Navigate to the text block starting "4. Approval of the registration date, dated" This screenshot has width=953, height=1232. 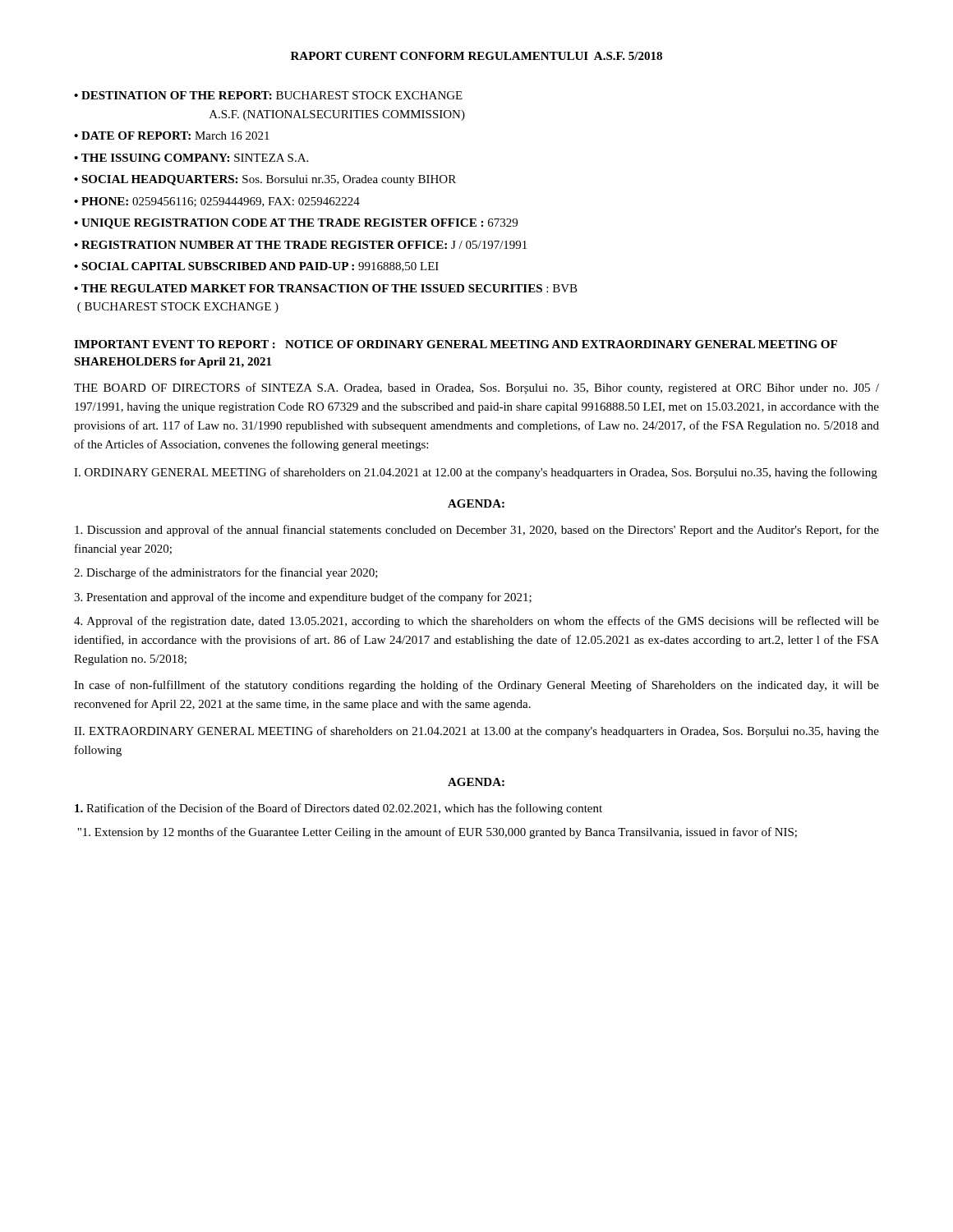tap(476, 640)
